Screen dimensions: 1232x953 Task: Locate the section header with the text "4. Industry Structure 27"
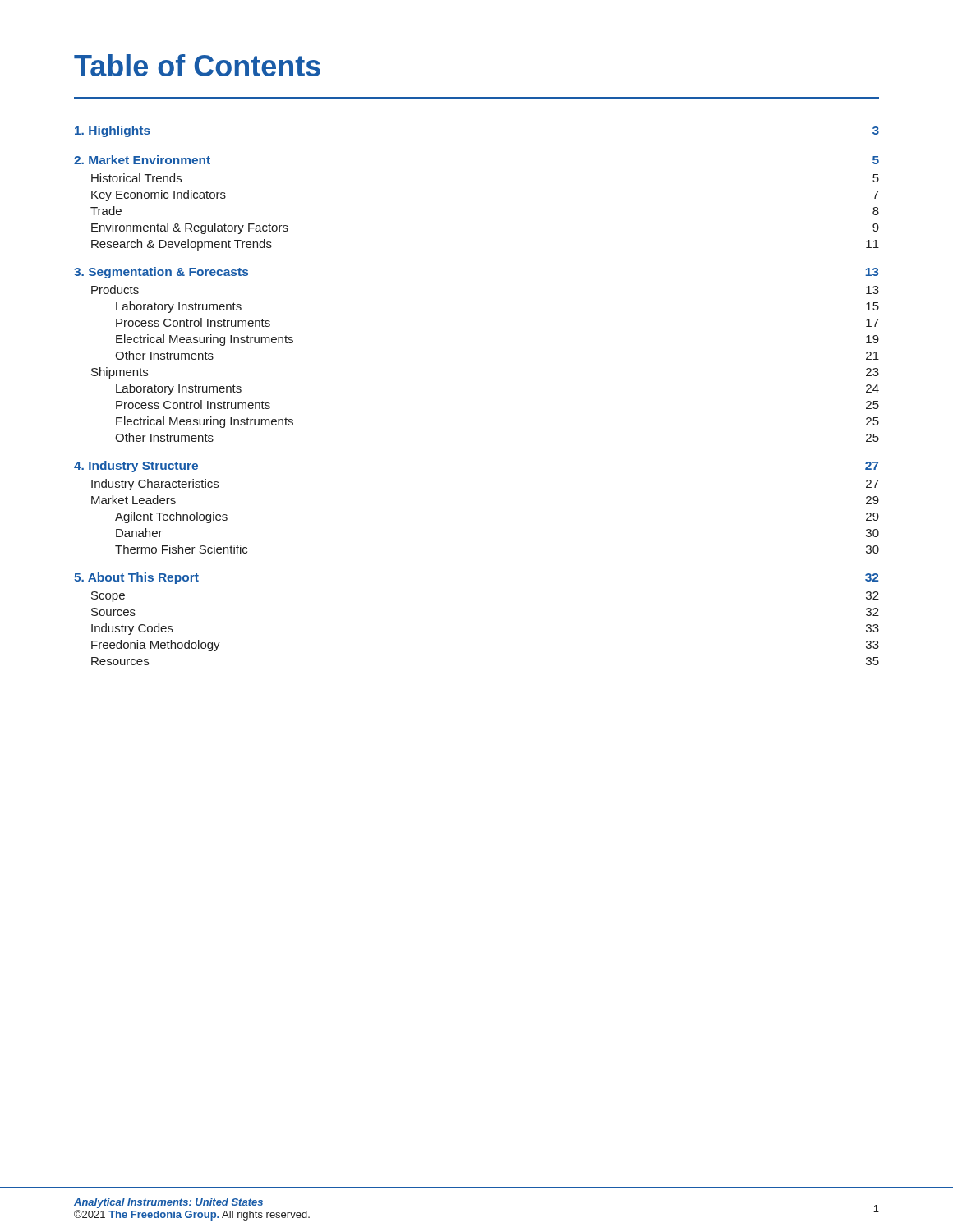coord(133,466)
